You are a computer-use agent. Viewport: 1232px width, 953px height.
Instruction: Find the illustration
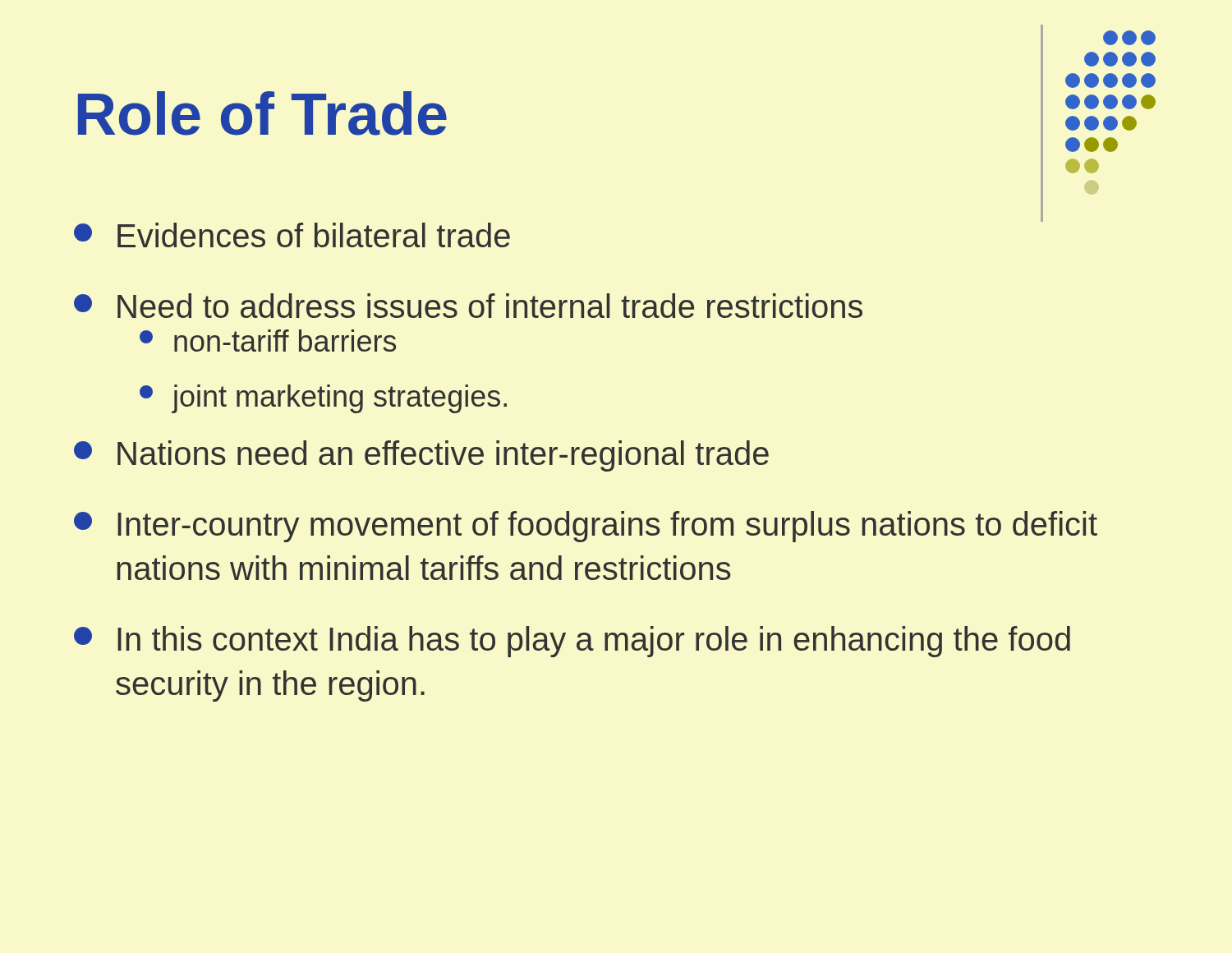click(1104, 117)
